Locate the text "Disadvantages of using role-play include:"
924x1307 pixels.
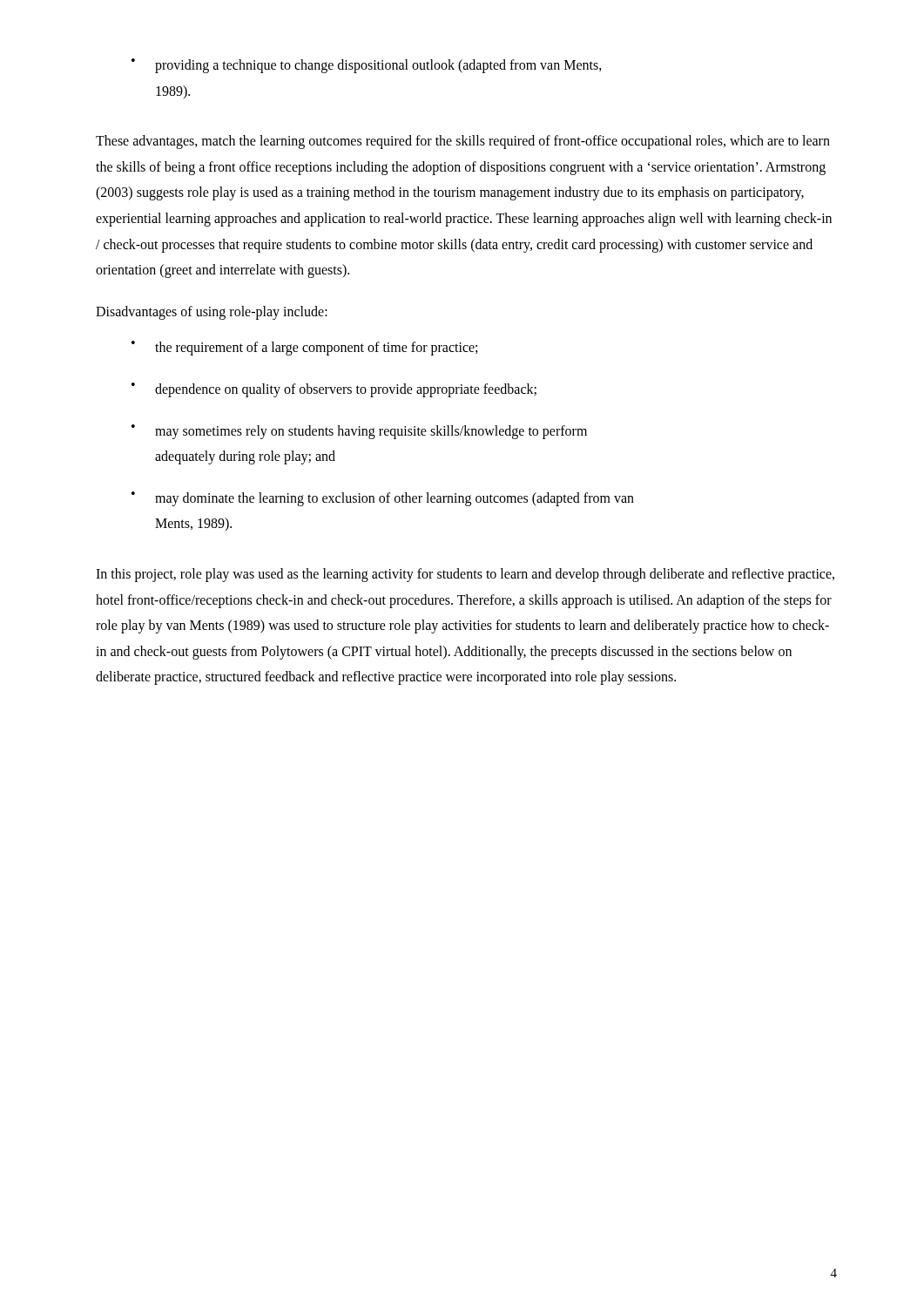pos(212,311)
